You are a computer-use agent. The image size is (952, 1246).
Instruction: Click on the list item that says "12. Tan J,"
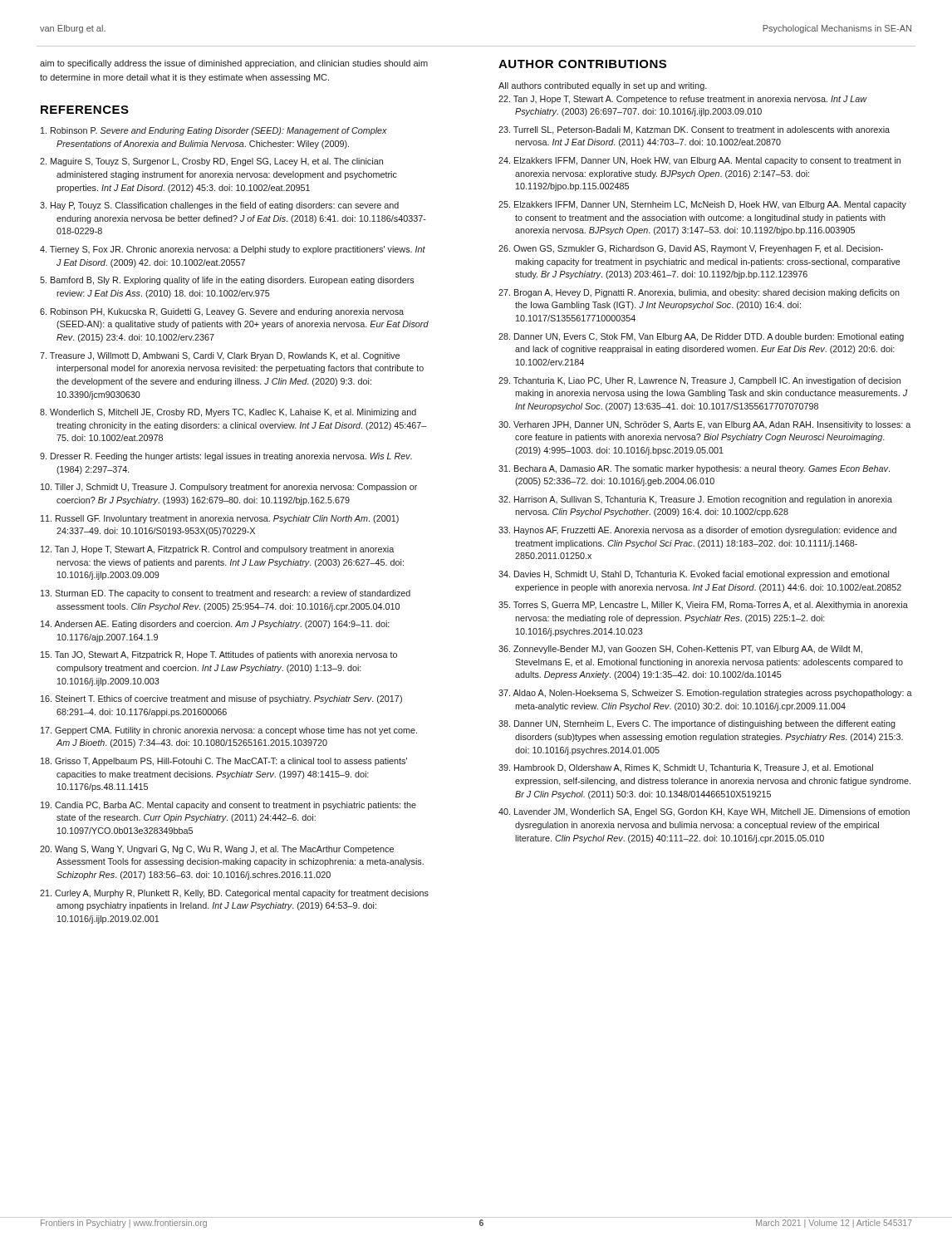(x=222, y=562)
